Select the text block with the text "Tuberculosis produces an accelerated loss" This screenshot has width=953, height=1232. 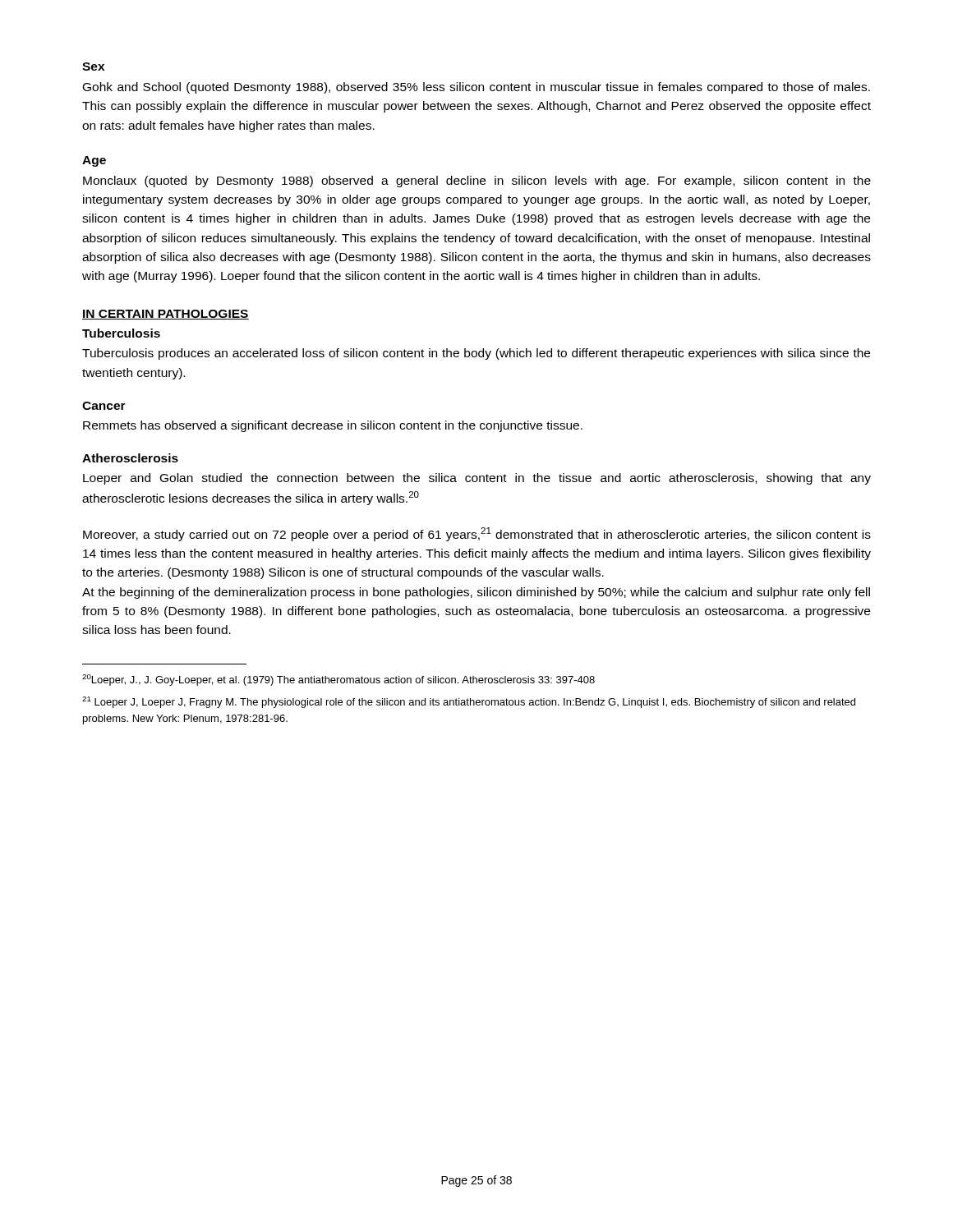point(476,363)
